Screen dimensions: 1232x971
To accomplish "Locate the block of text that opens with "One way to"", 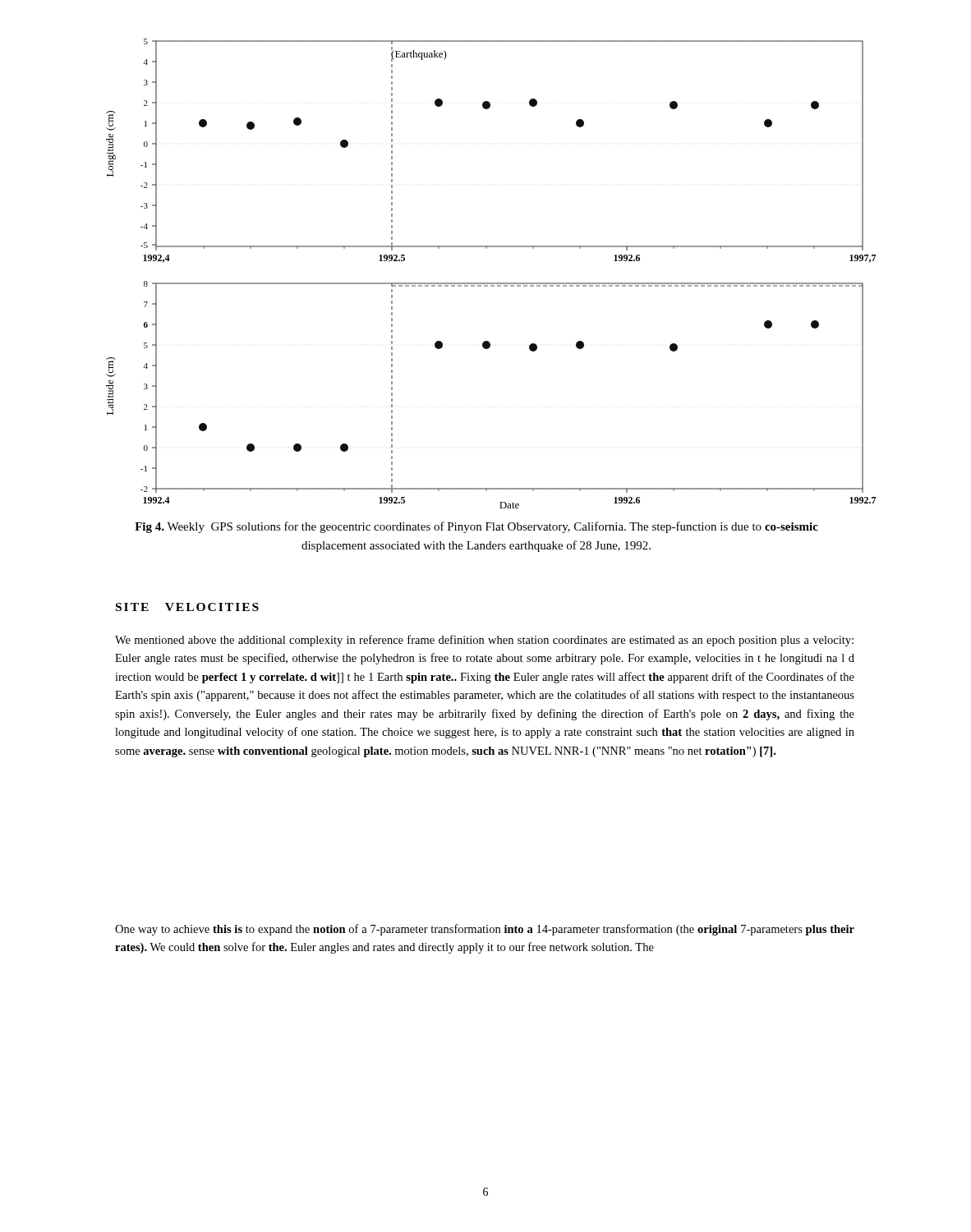I will 485,938.
